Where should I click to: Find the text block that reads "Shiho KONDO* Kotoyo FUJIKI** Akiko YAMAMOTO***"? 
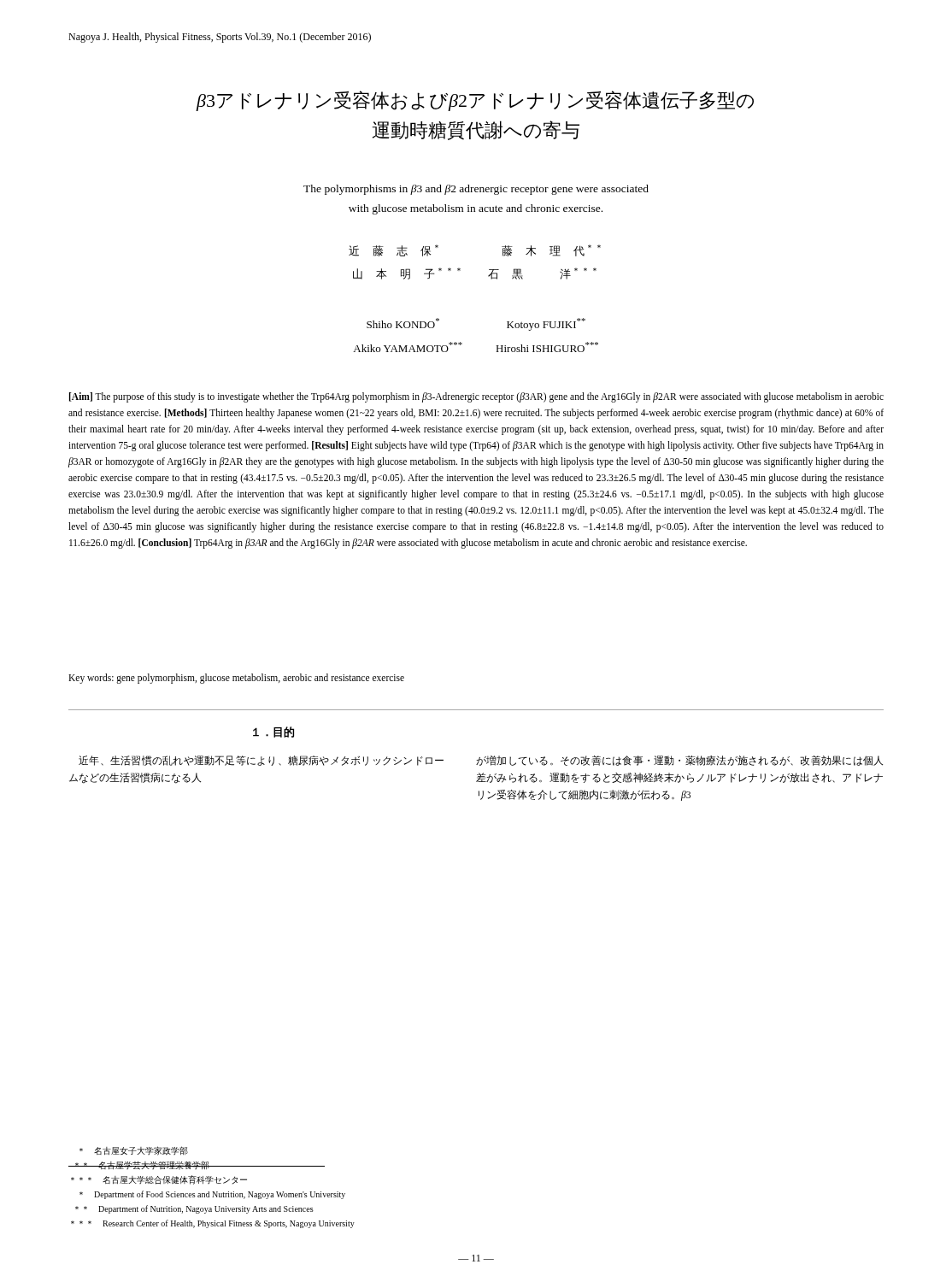(x=399, y=324)
